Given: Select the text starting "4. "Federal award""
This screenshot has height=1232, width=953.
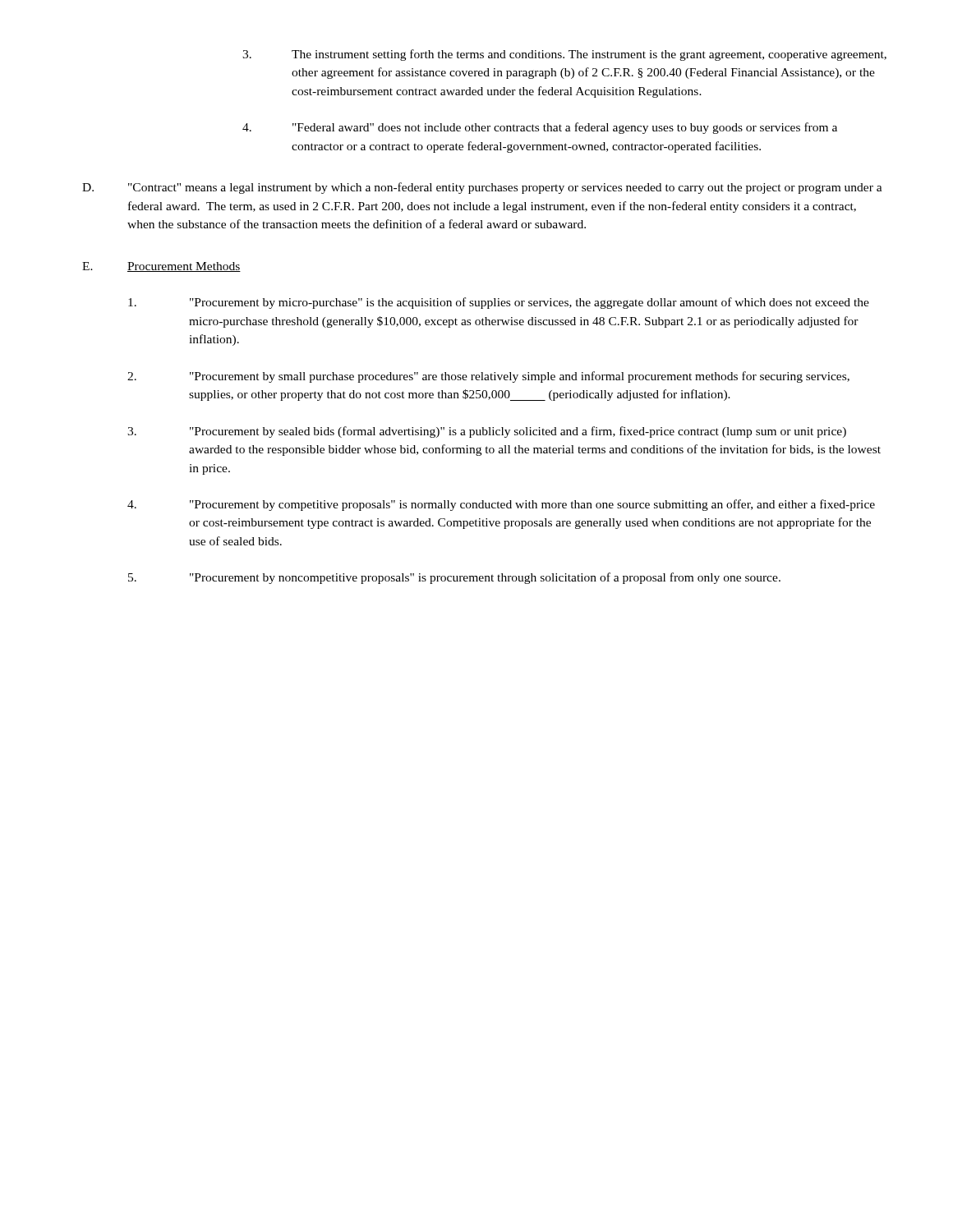Looking at the screenshot, I should point(565,137).
